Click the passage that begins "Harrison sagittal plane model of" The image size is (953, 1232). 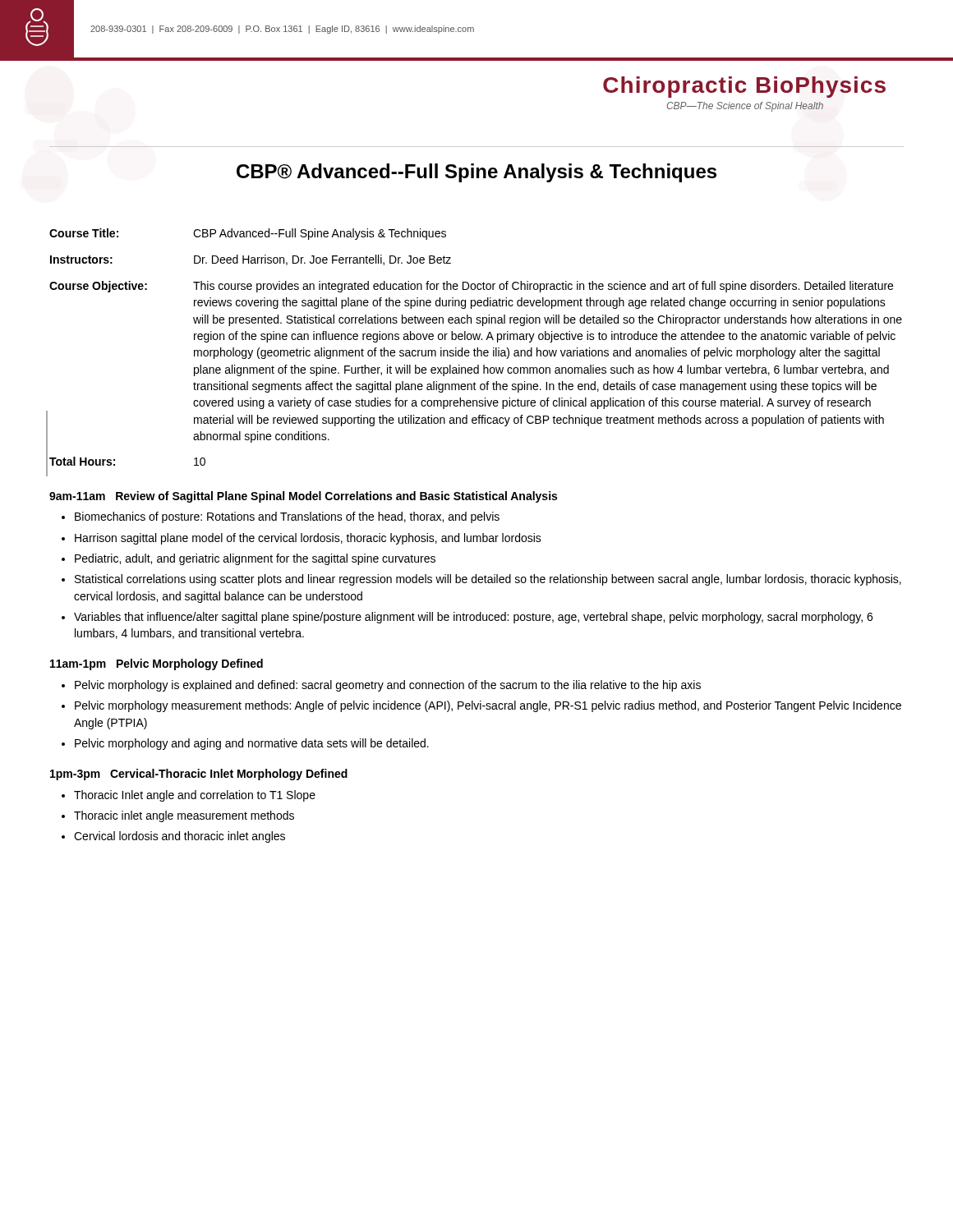click(x=308, y=538)
